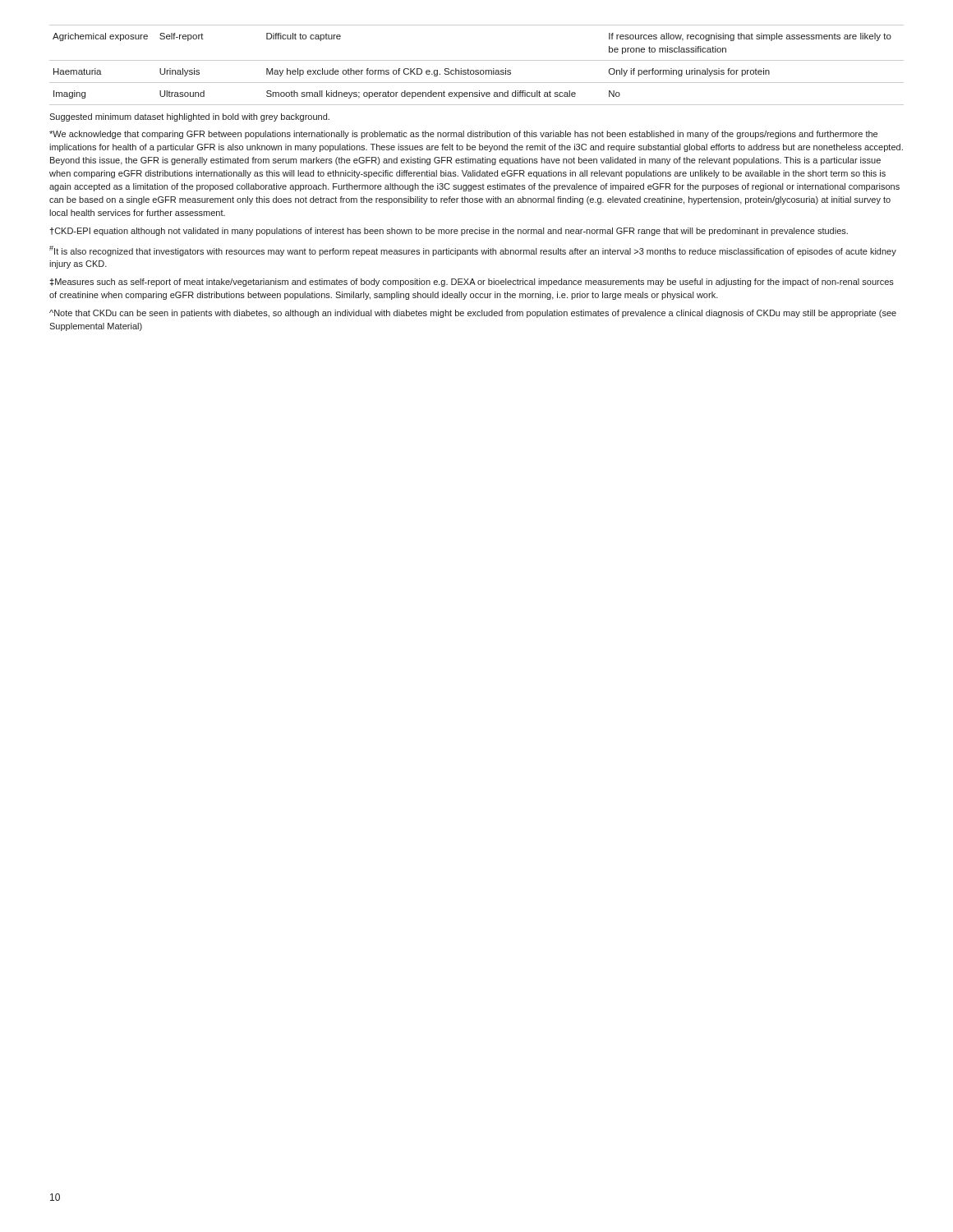Point to the text starting "†CKD-EPI equation although not"
This screenshot has height=1232, width=953.
[476, 231]
